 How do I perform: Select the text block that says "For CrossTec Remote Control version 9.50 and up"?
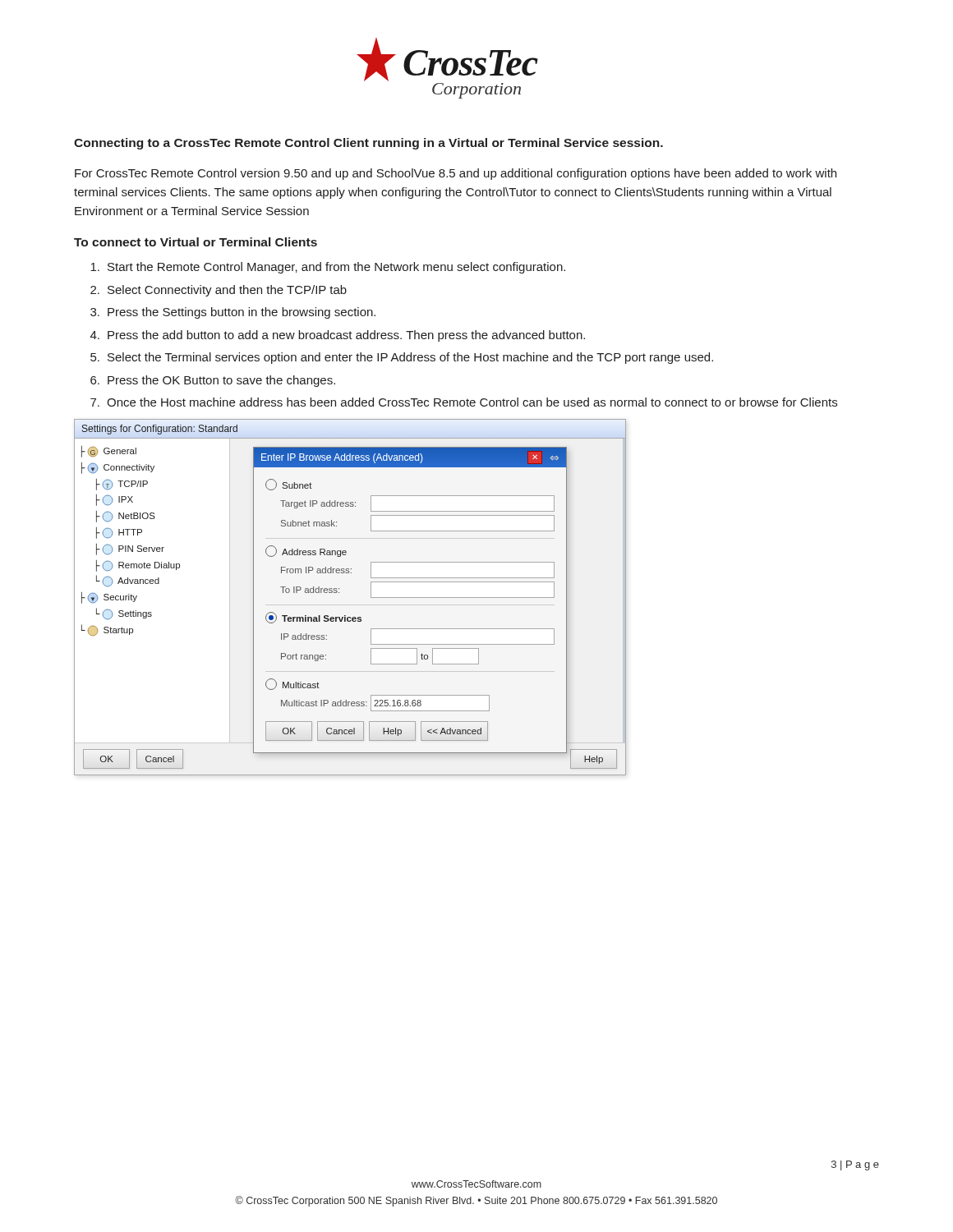(456, 192)
